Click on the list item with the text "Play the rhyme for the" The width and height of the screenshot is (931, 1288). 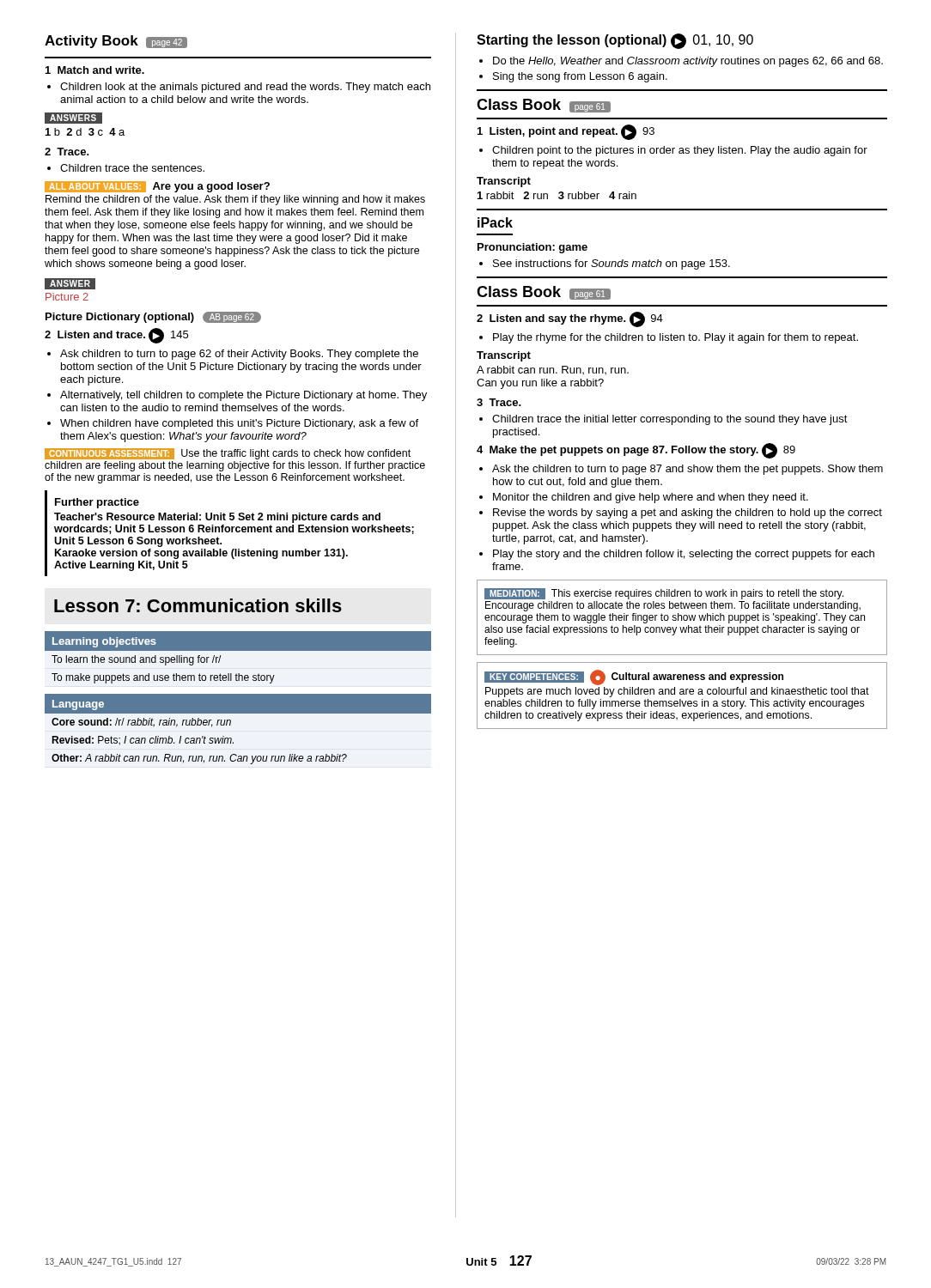[x=690, y=337]
